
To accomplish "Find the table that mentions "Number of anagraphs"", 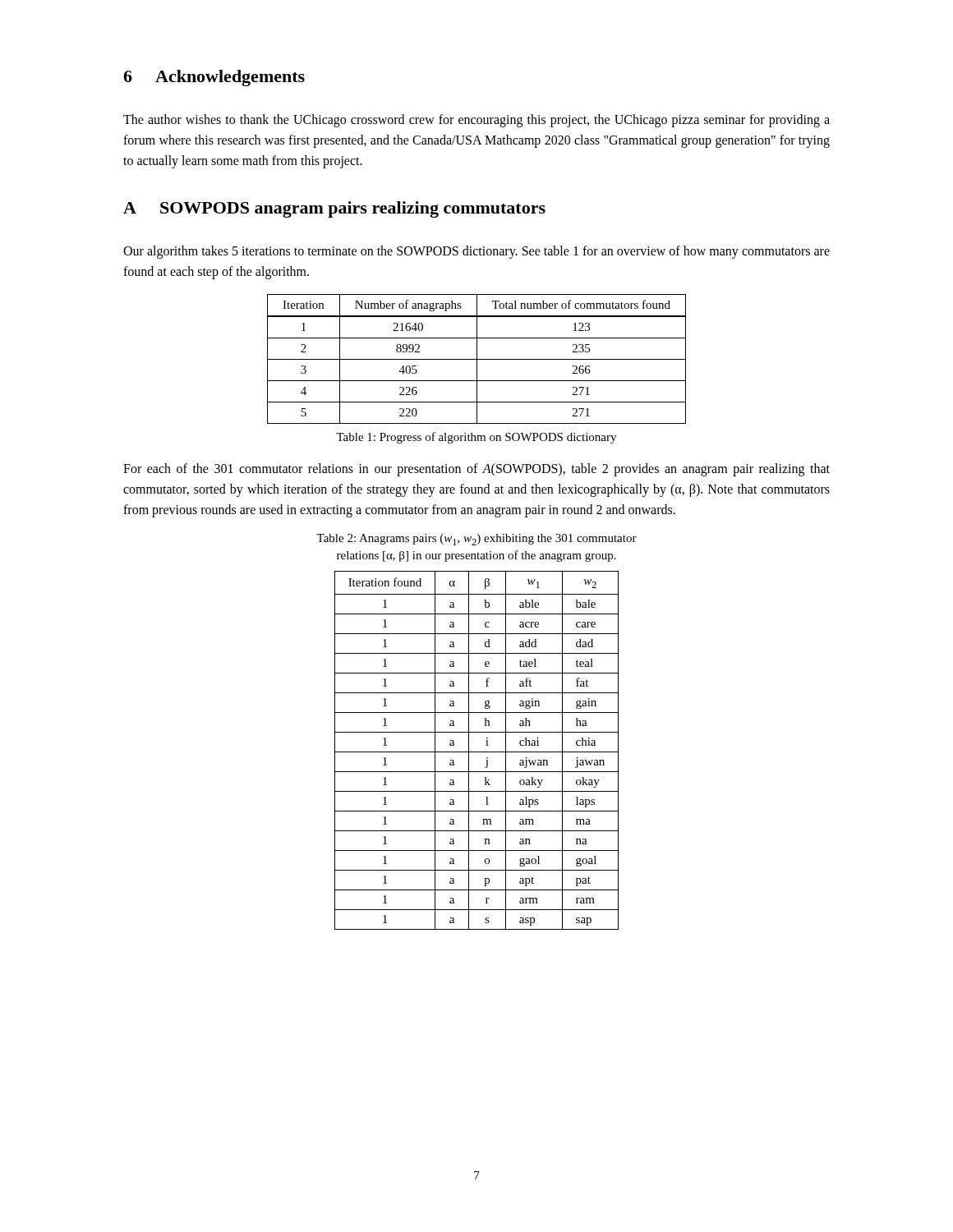I will click(476, 359).
